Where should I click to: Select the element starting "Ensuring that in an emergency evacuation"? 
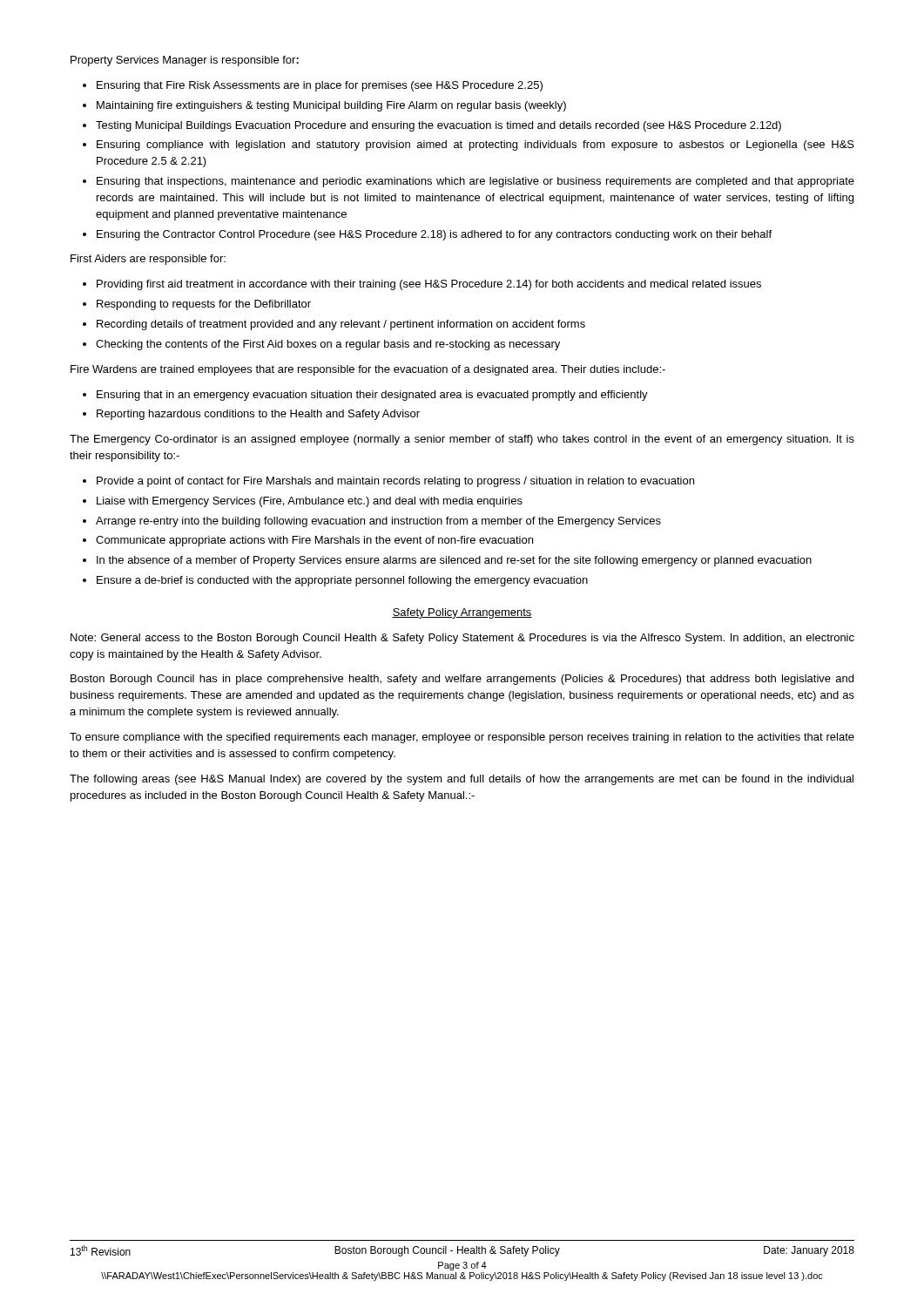475,395
